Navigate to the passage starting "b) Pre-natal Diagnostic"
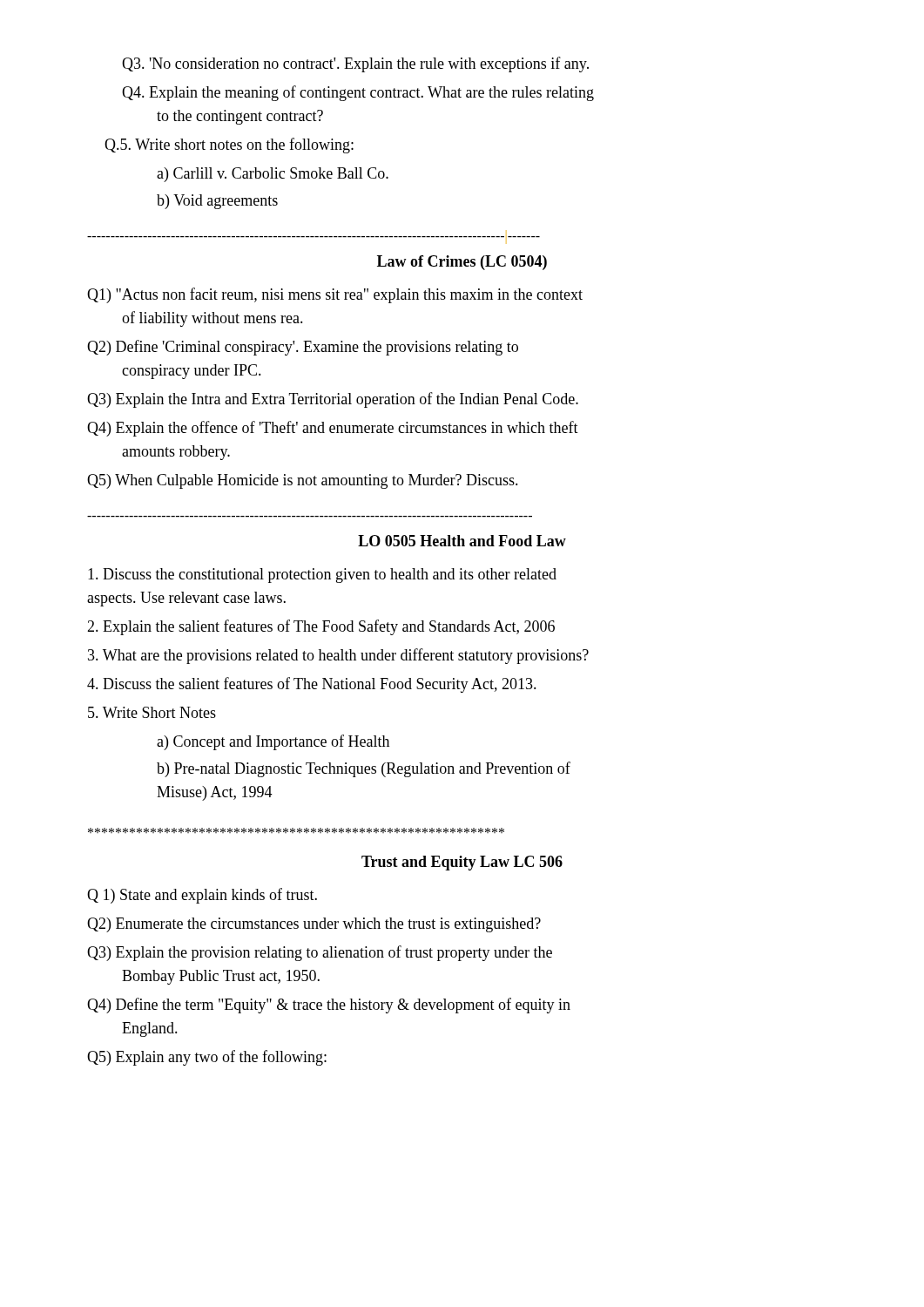This screenshot has height=1307, width=924. coord(364,780)
